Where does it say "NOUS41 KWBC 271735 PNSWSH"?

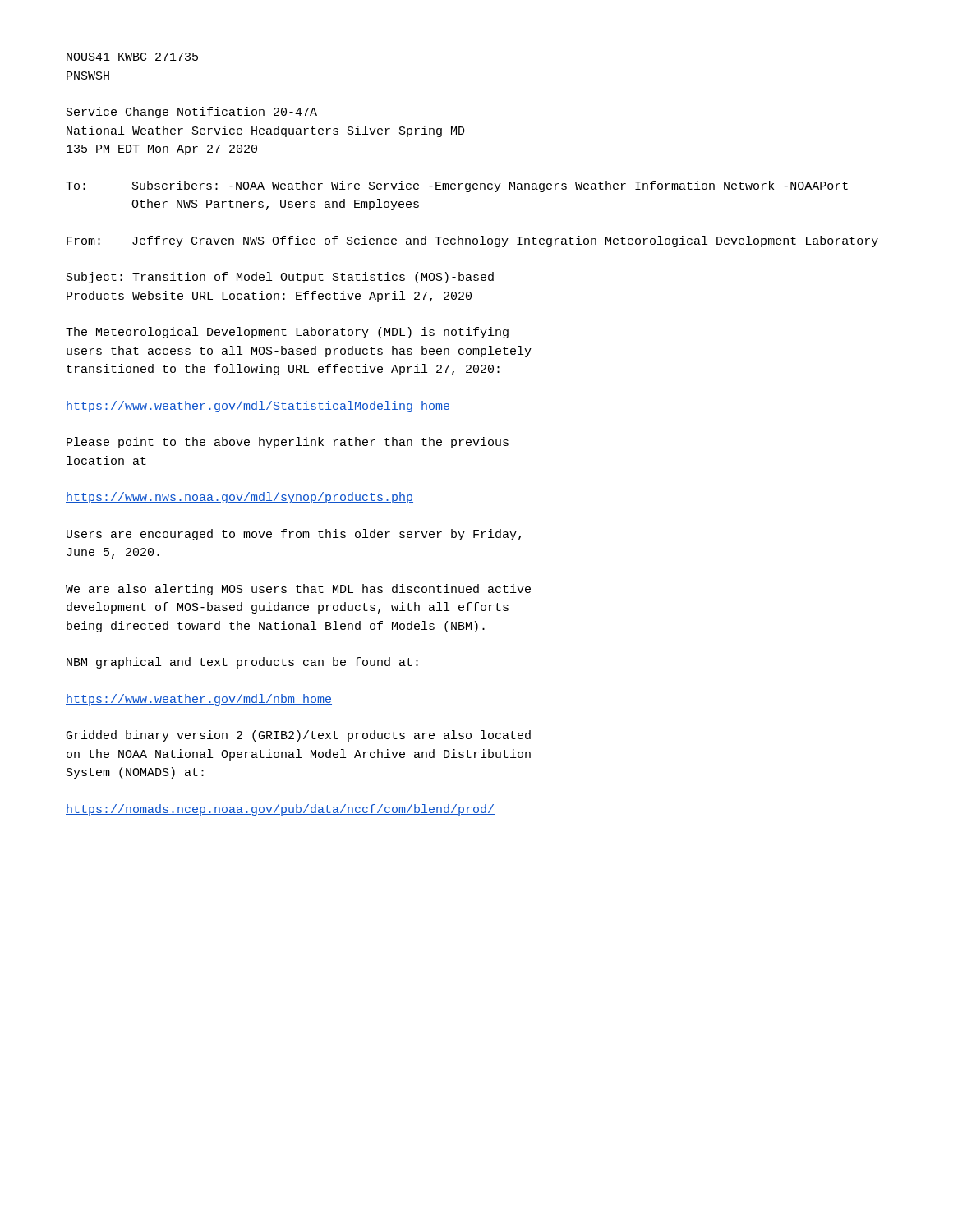point(132,67)
